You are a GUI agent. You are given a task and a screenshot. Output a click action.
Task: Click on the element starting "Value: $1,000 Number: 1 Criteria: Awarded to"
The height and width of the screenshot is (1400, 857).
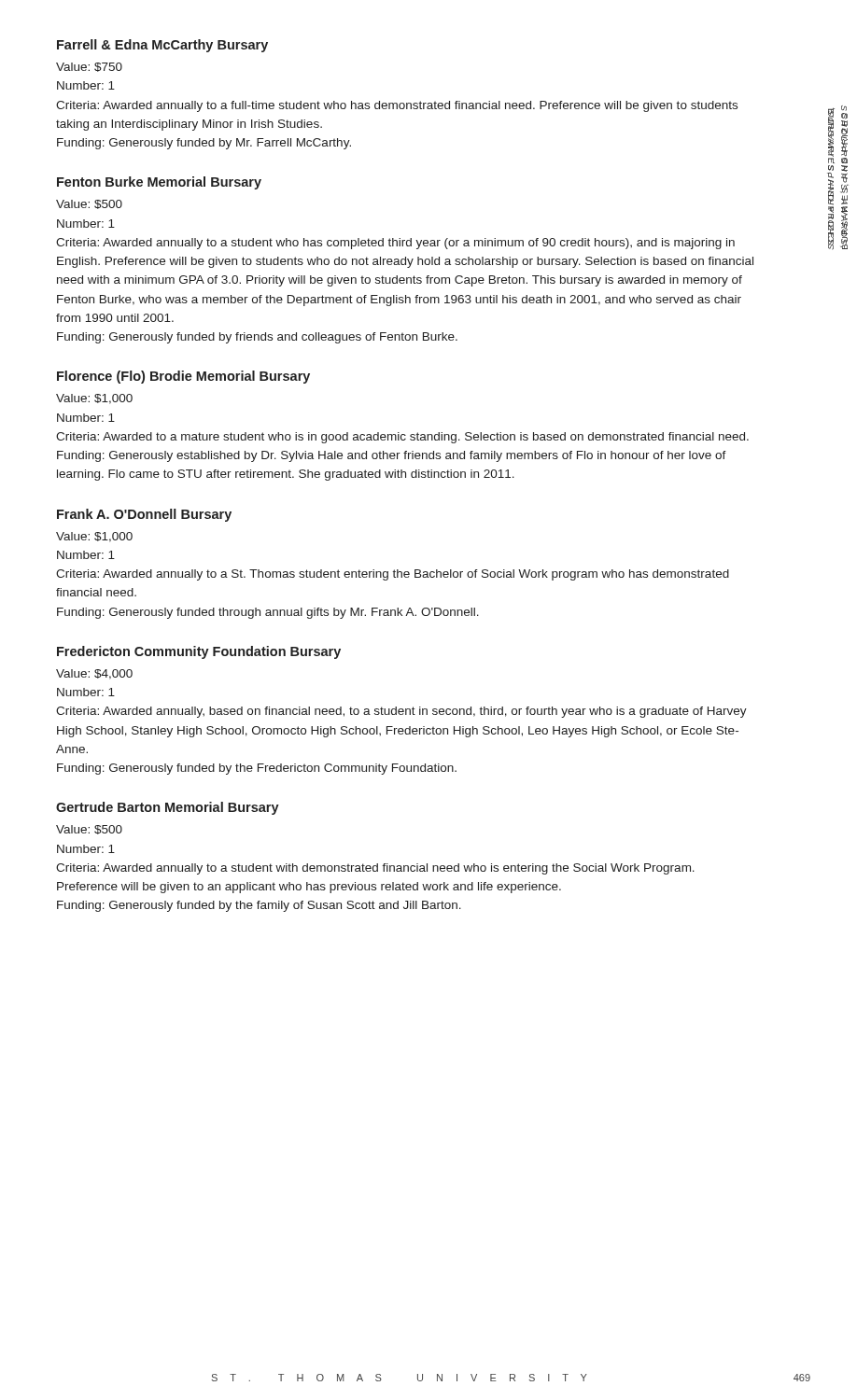(x=406, y=437)
